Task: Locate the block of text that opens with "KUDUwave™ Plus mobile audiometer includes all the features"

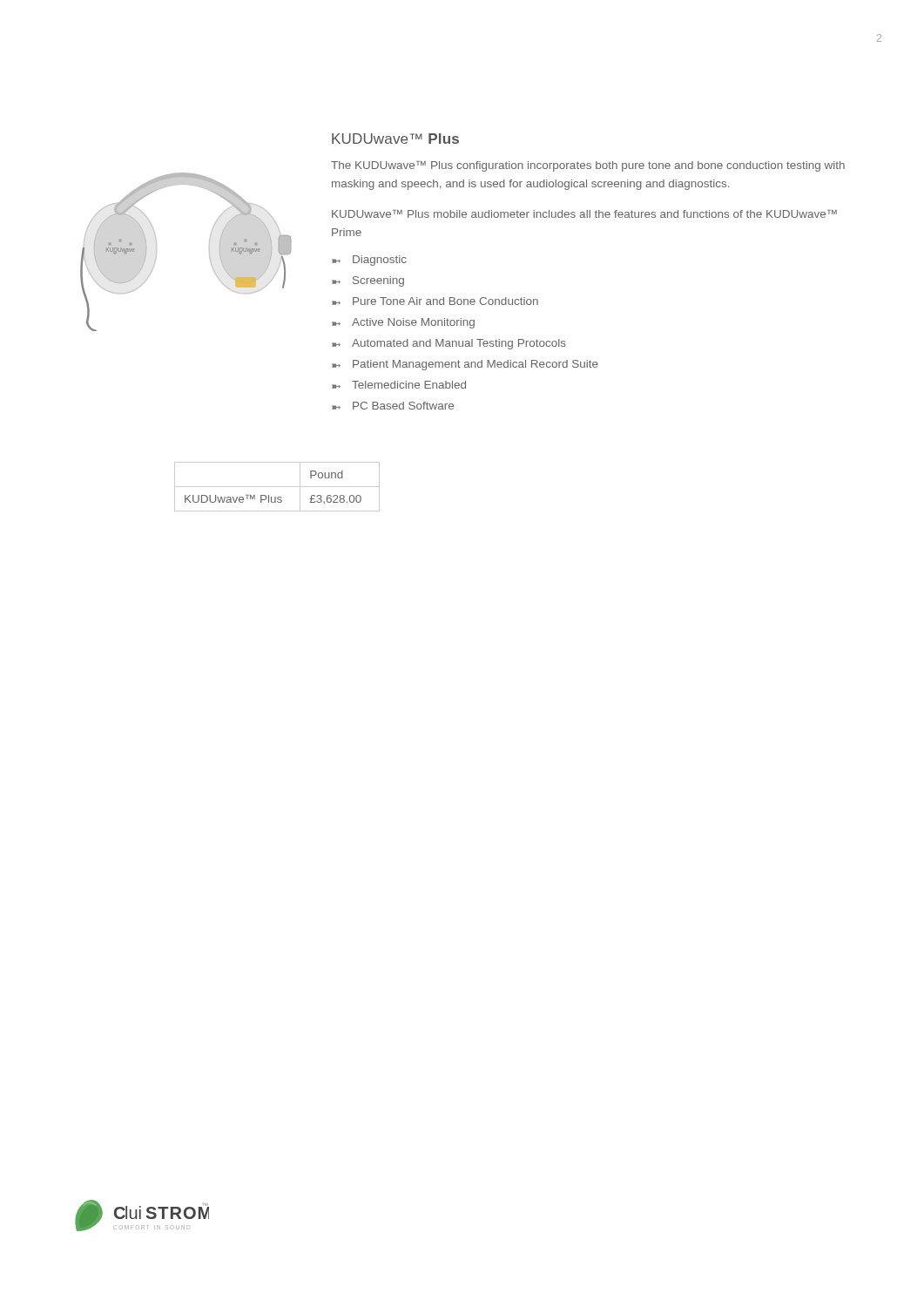Action: coord(593,224)
